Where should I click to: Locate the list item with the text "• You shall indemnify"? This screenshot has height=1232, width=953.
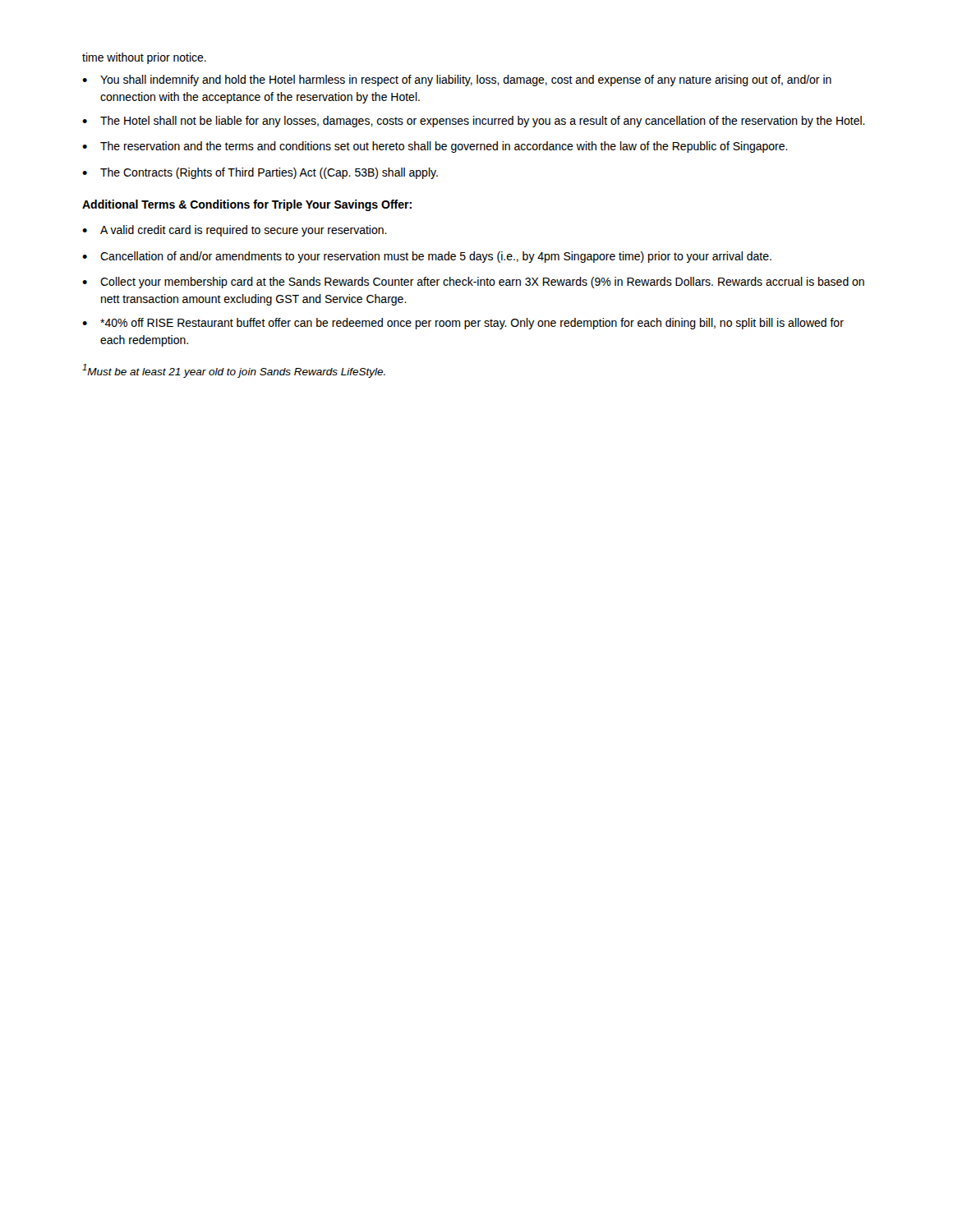pyautogui.click(x=476, y=89)
